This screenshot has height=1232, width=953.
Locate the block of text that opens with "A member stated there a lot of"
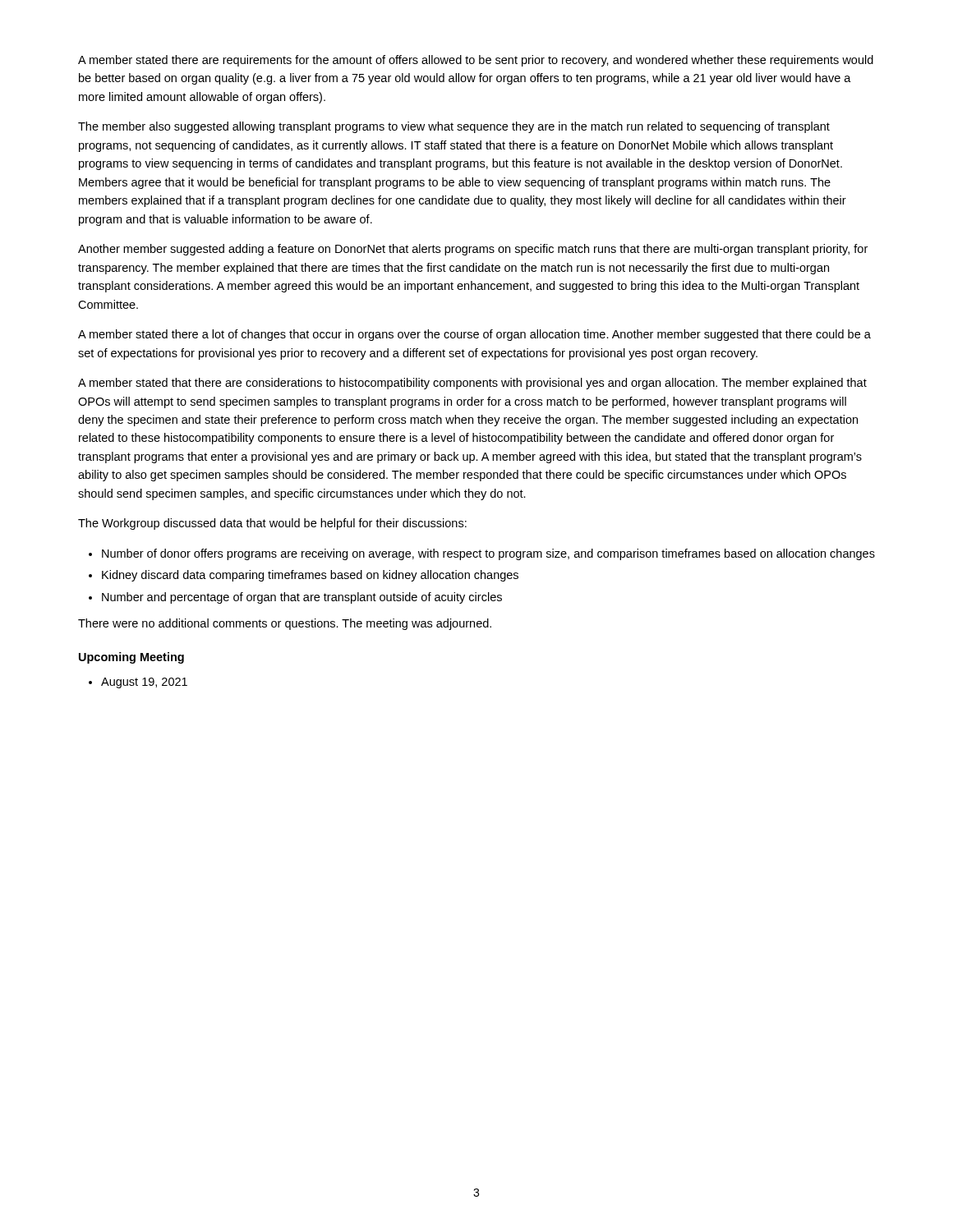tap(474, 344)
